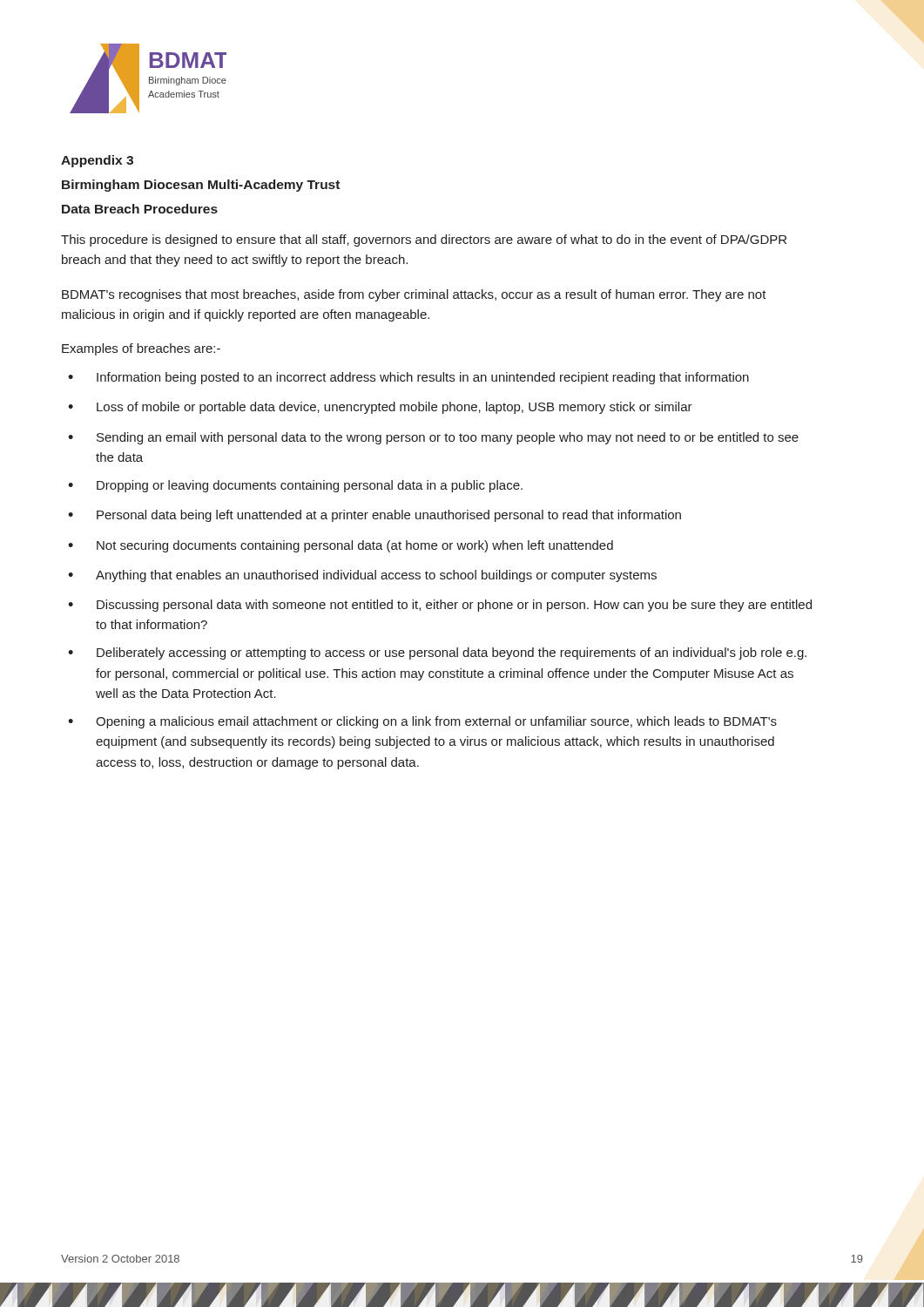Point to the text starting "• Deliberately accessing or attempting to access"
Image resolution: width=924 pixels, height=1307 pixels.
click(440, 673)
